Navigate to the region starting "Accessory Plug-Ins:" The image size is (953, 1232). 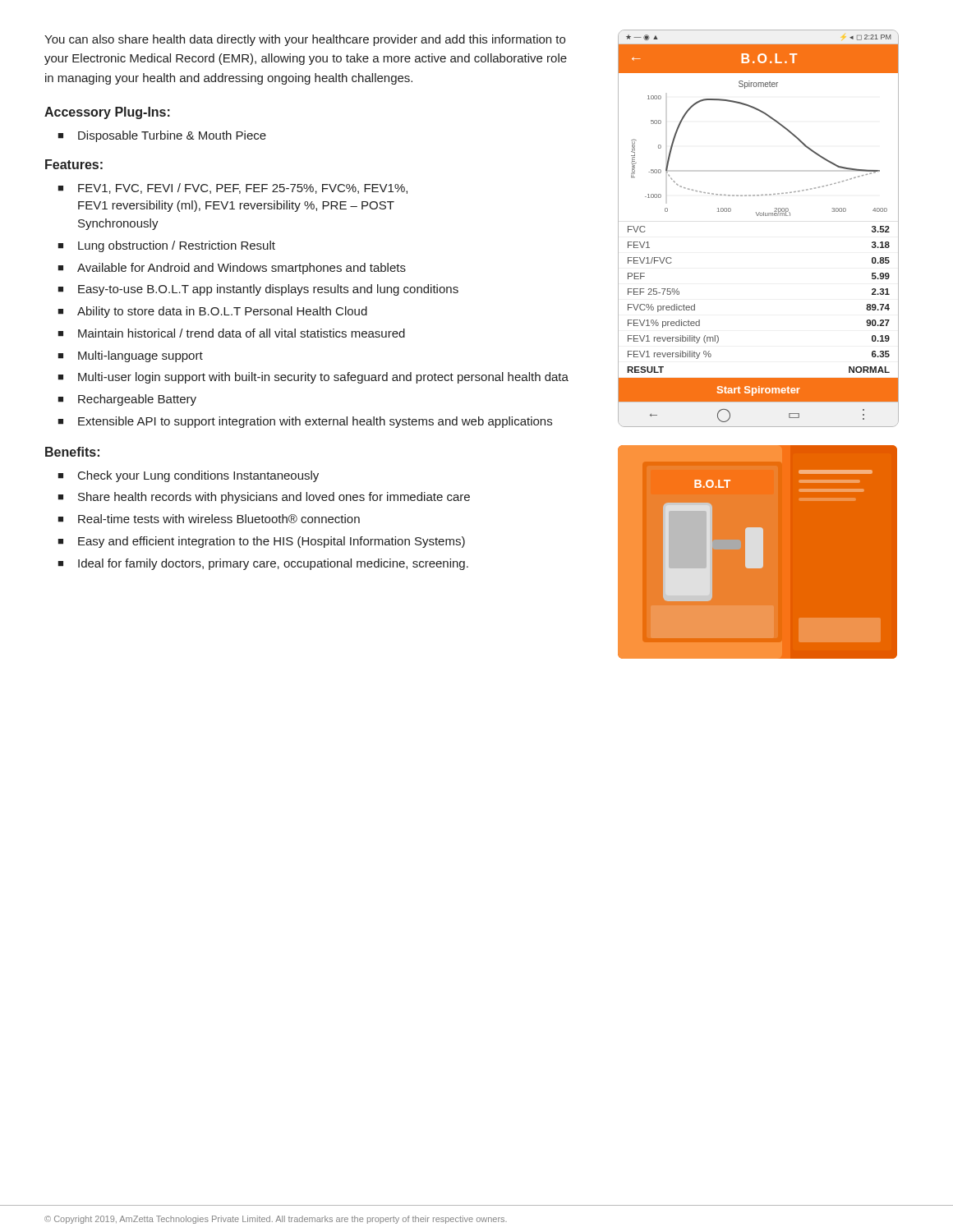[108, 112]
